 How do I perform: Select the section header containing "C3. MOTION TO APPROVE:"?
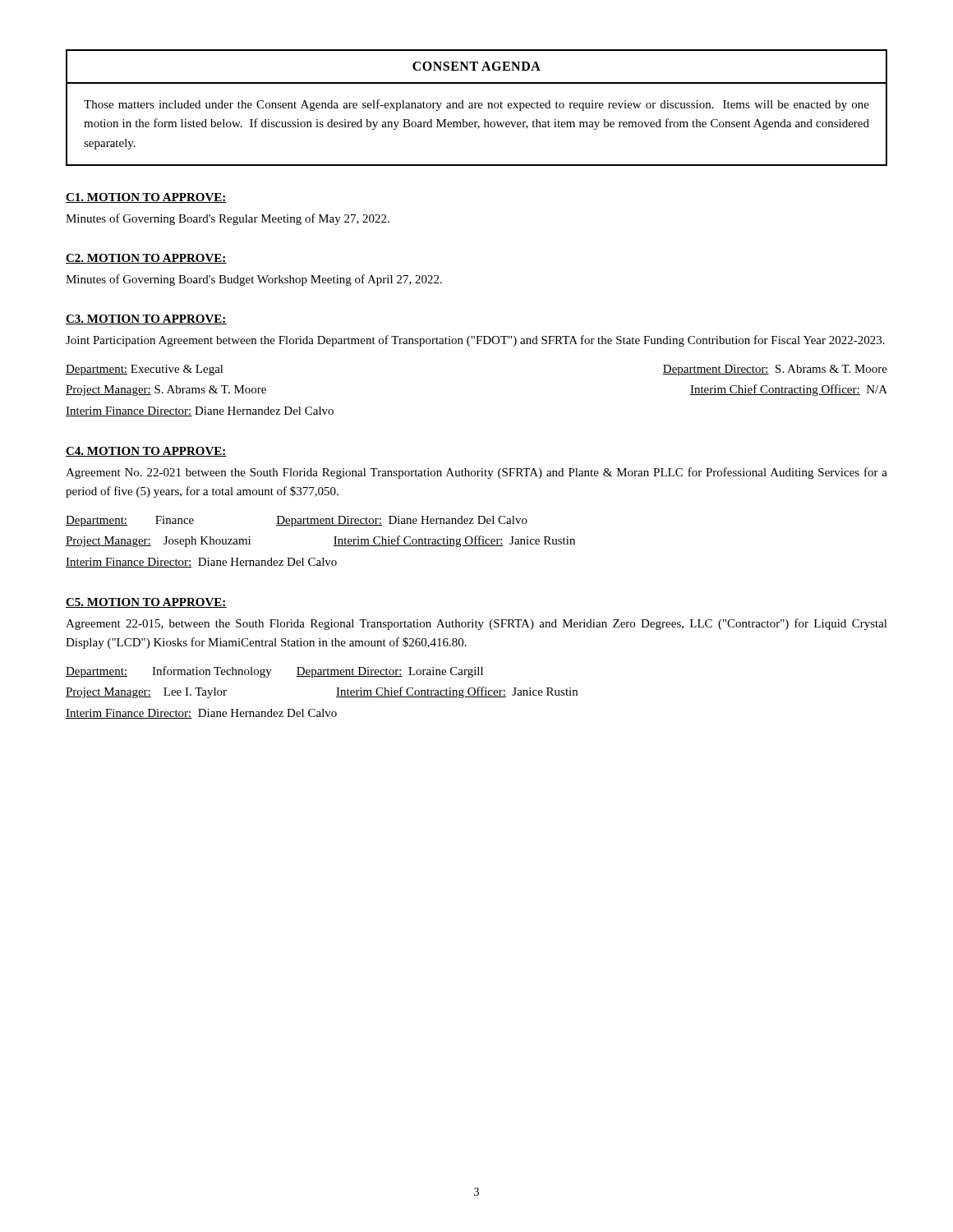pos(146,319)
